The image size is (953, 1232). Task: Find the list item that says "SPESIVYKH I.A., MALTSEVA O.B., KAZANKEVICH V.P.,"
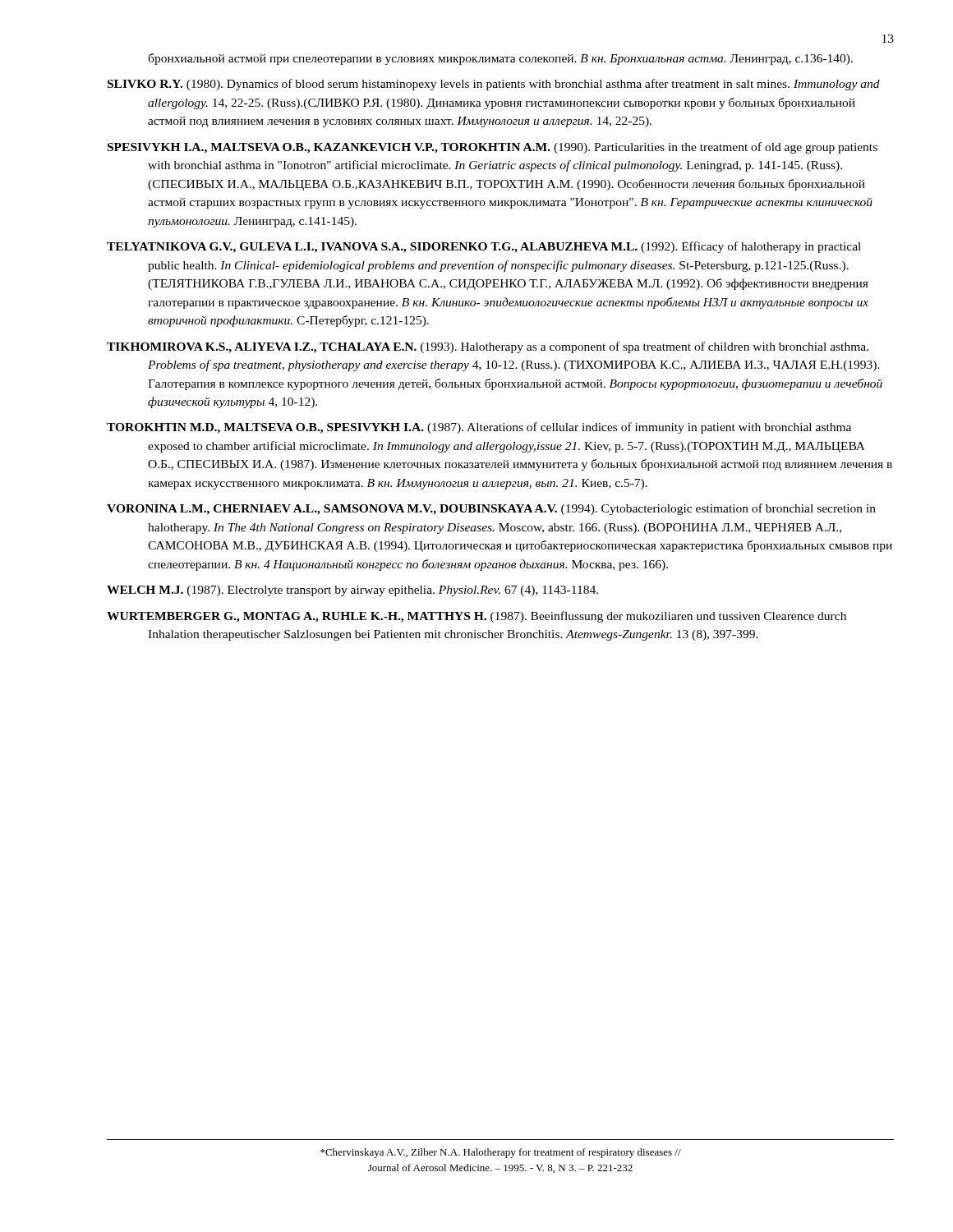coord(492,183)
